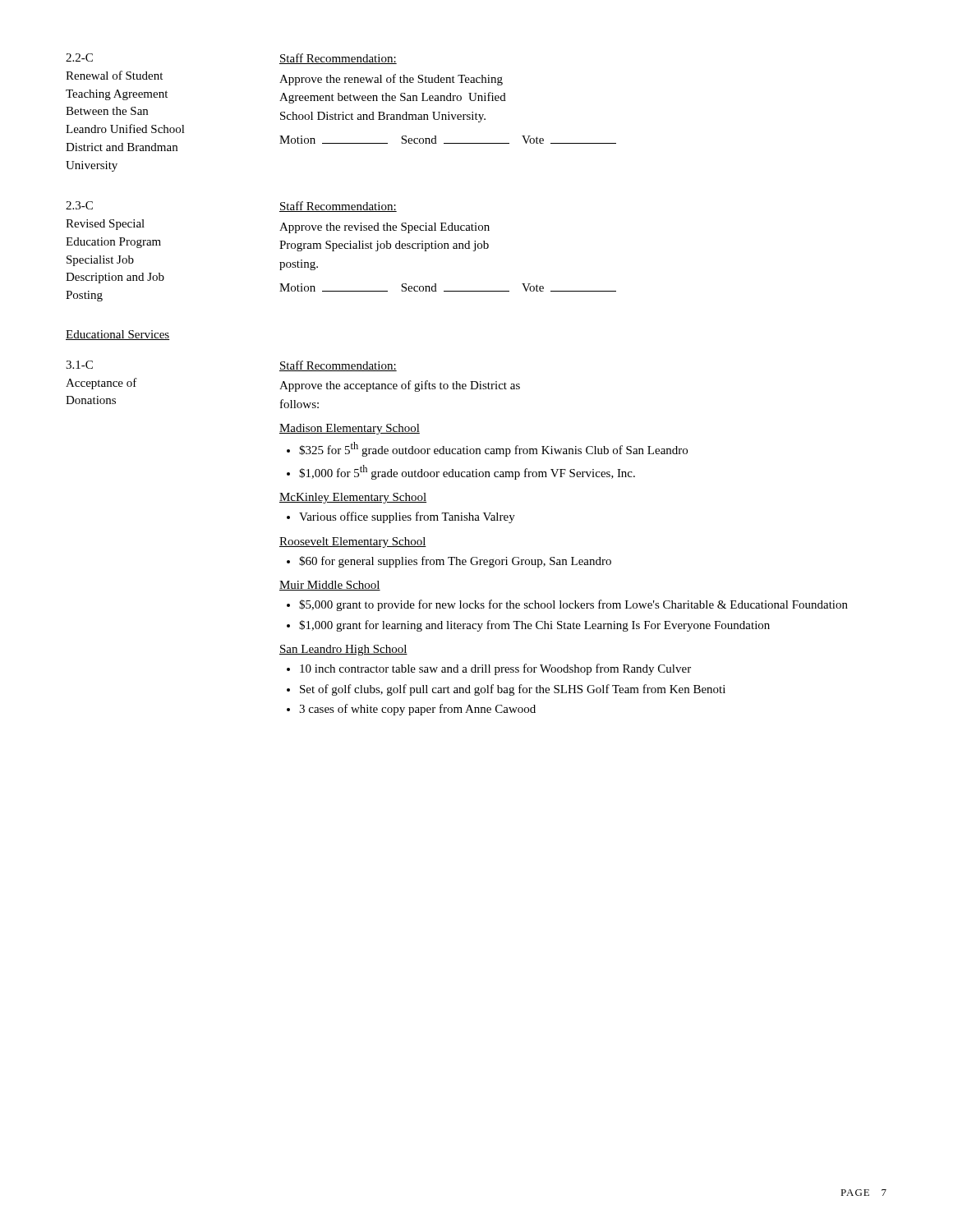Image resolution: width=953 pixels, height=1232 pixels.
Task: Find "Various office supplies from Tanisha Valrey" on this page
Action: click(407, 517)
